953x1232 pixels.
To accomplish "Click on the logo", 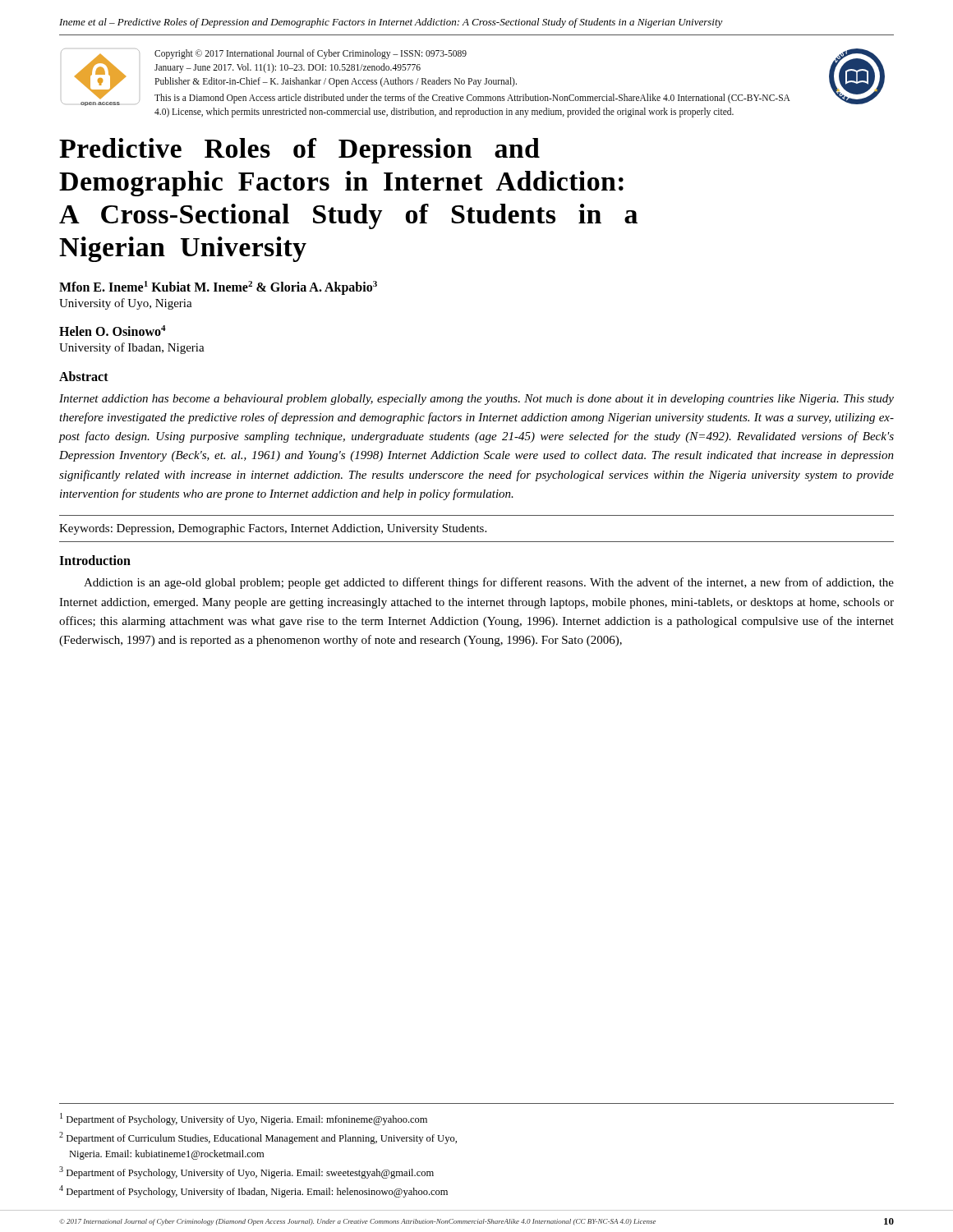I will [476, 84].
